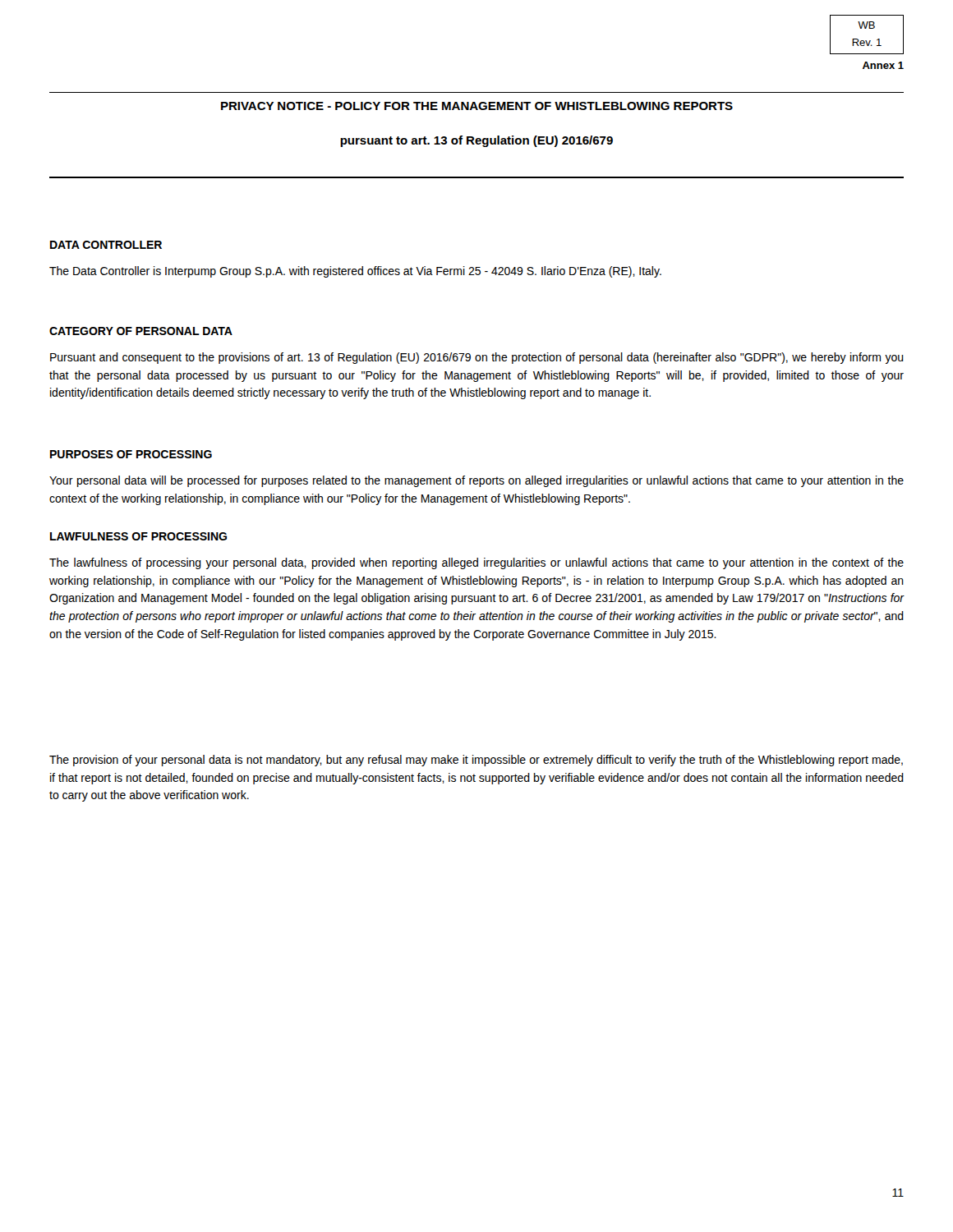Navigate to the element starting "The Data Controller is Interpump Group S.p.A."
This screenshot has height=1232, width=953.
(356, 271)
